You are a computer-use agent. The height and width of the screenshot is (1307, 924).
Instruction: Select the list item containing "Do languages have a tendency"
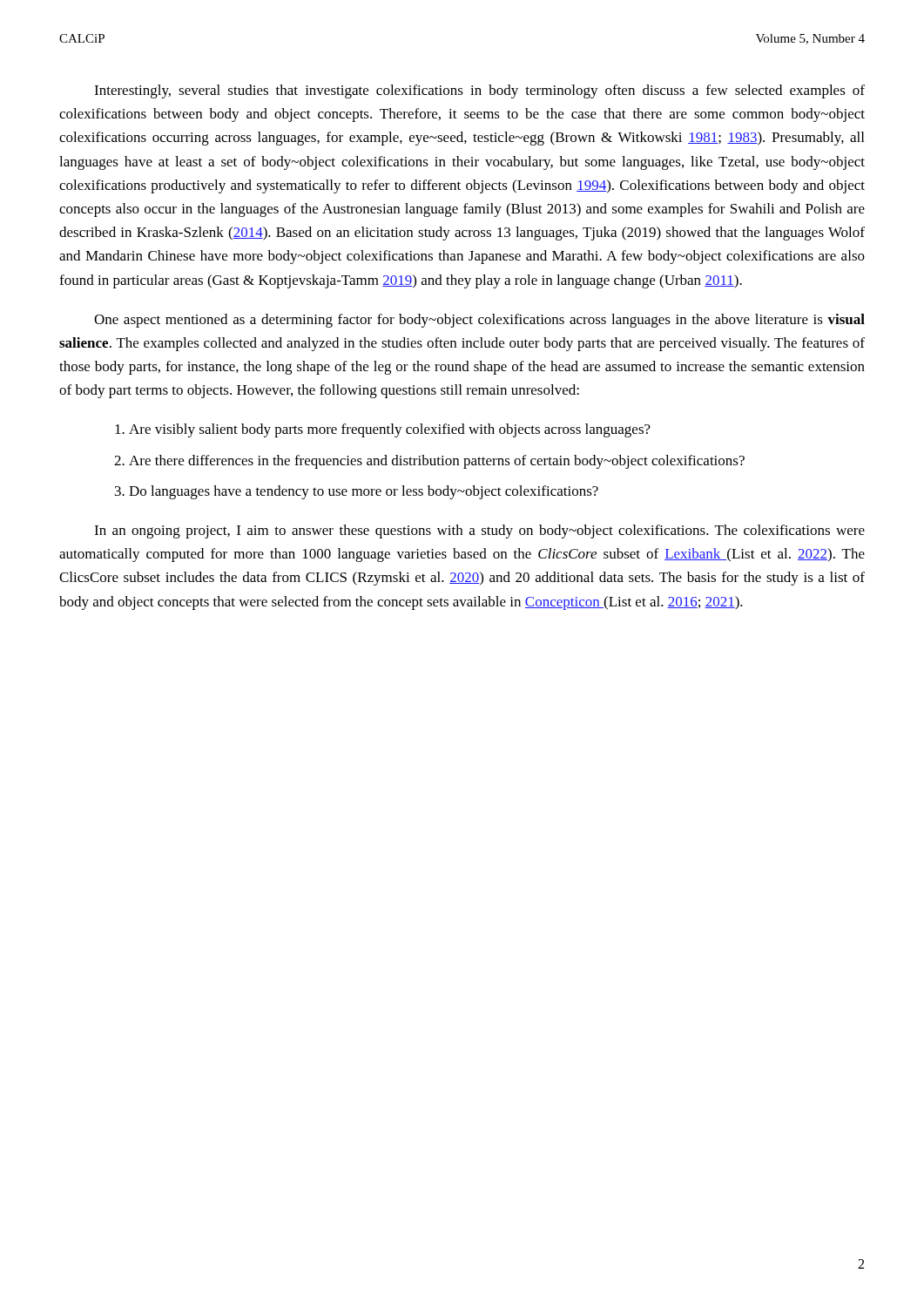pos(497,491)
